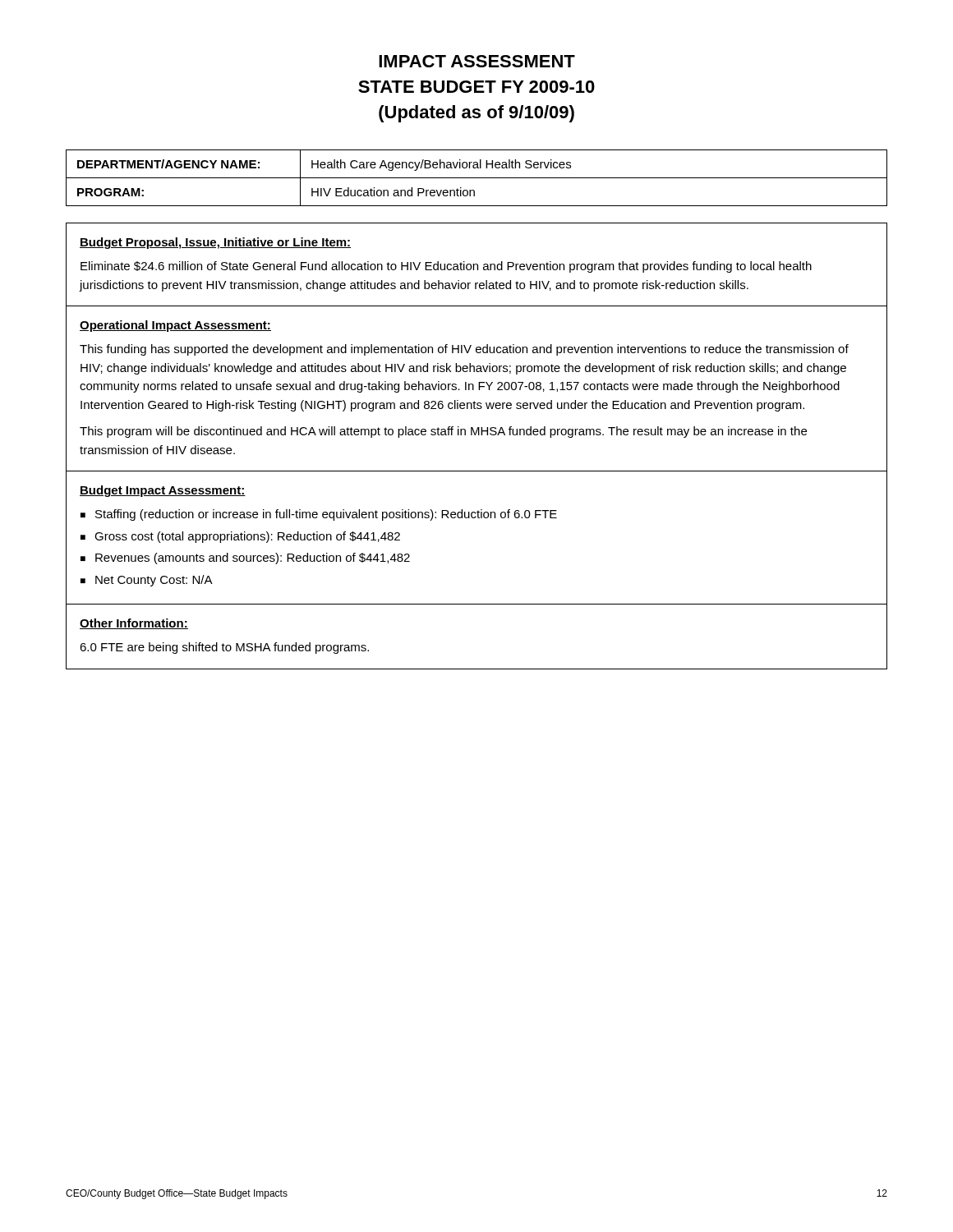Select the passage starting "■ Net County Cost:"
The width and height of the screenshot is (953, 1232).
coord(146,580)
